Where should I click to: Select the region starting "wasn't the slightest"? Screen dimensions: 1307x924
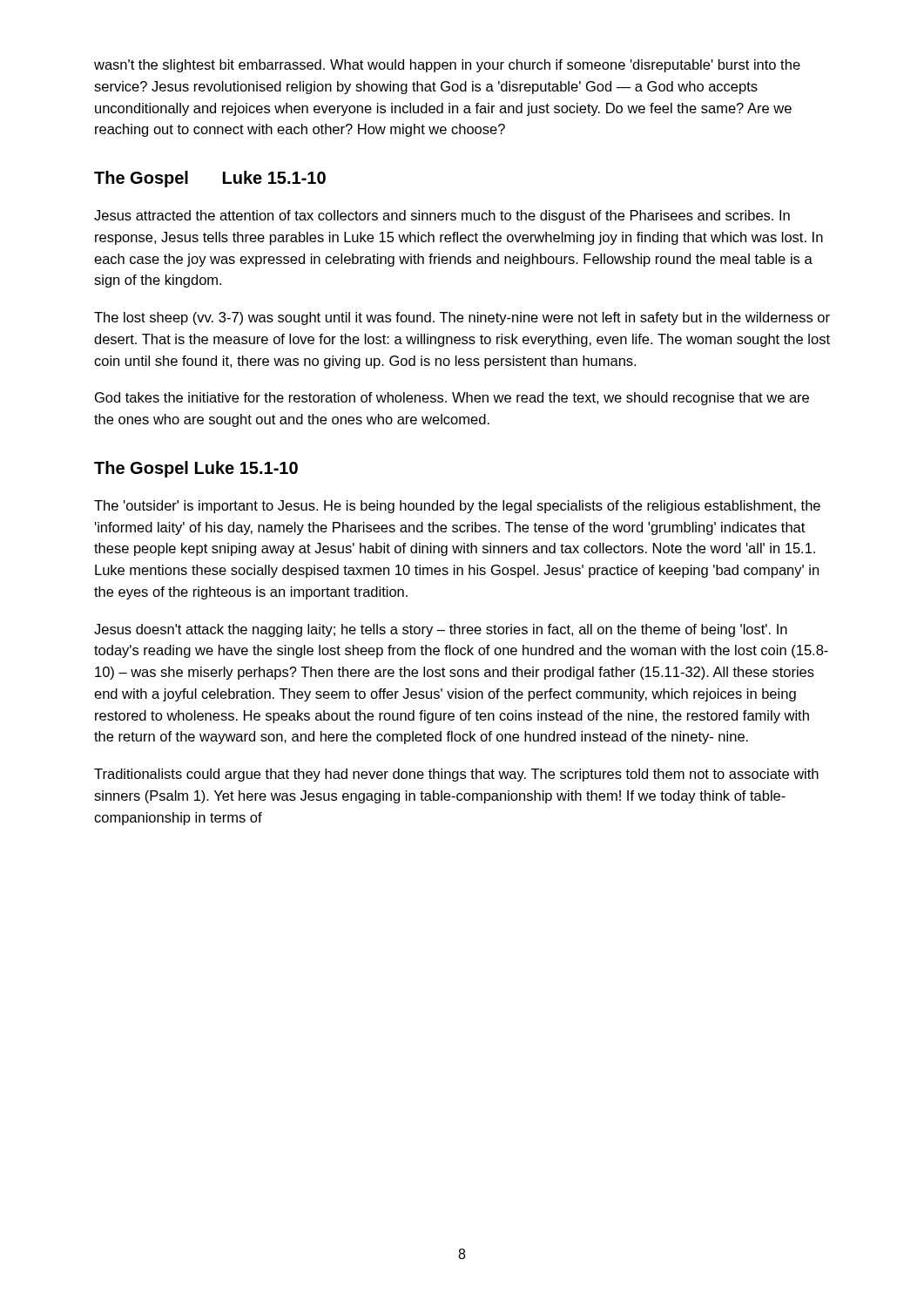point(447,97)
